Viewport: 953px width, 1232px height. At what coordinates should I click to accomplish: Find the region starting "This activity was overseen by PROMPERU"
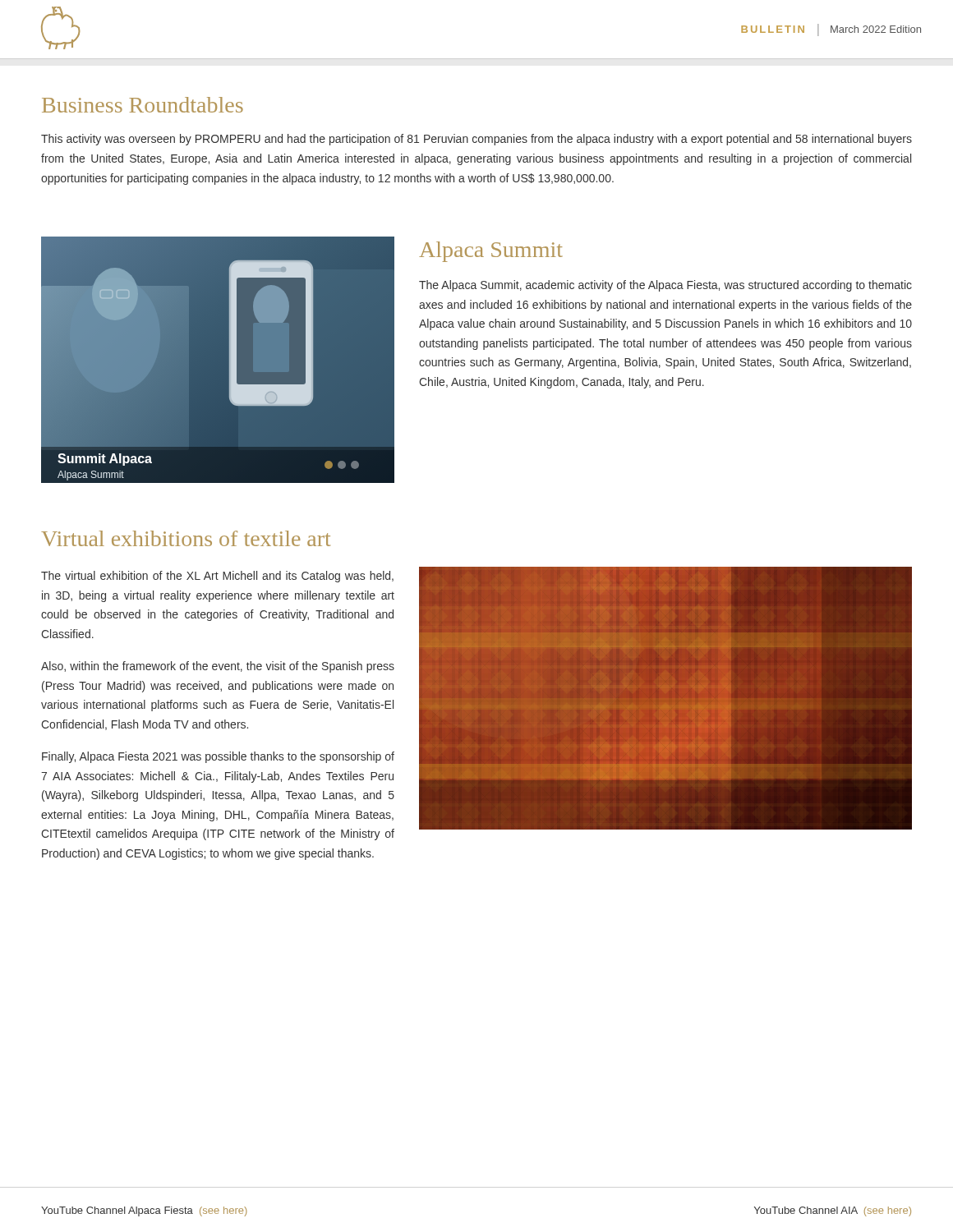click(476, 159)
